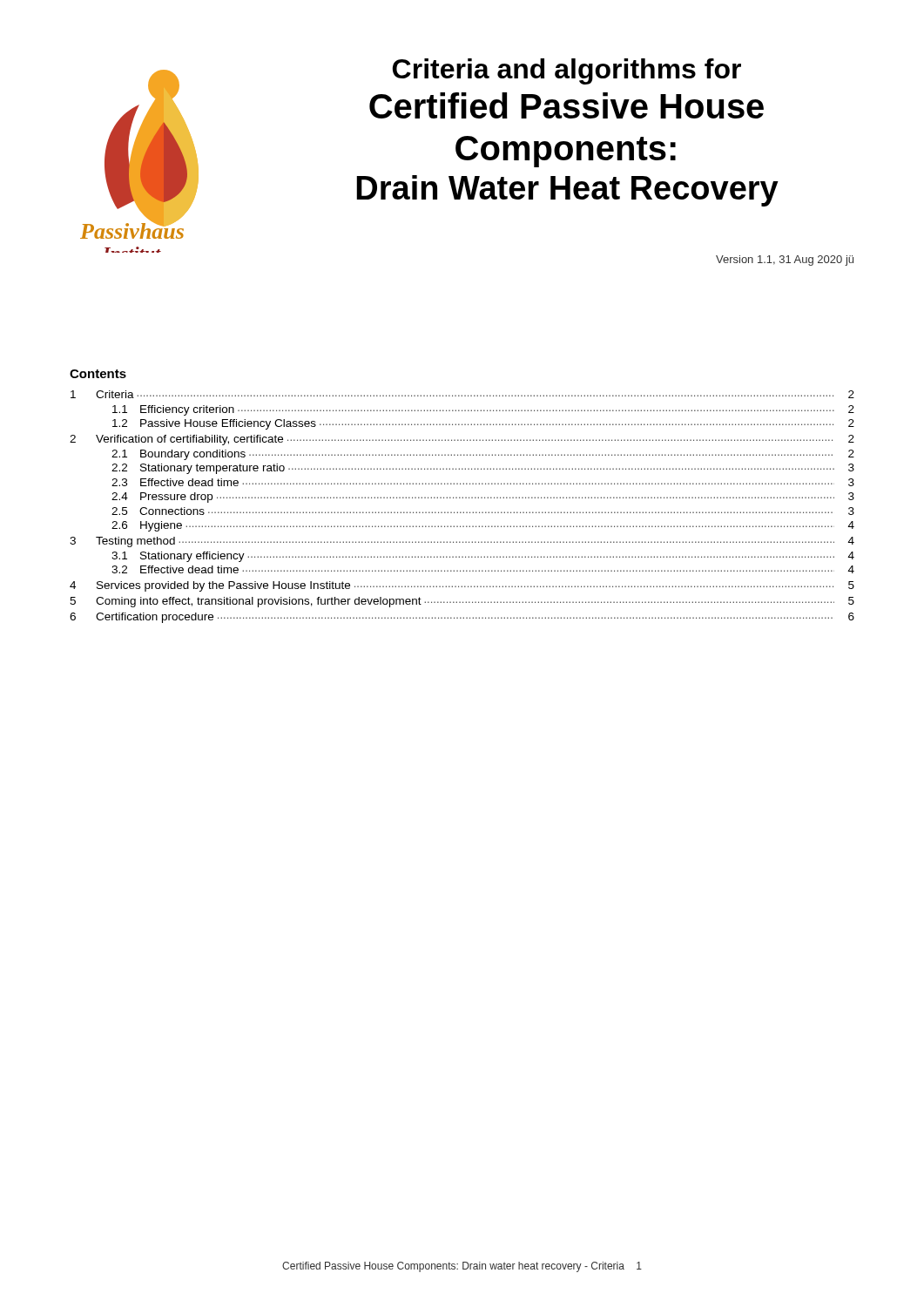Navigate to the passage starting "3 Testing method"
The width and height of the screenshot is (924, 1307).
click(x=462, y=541)
